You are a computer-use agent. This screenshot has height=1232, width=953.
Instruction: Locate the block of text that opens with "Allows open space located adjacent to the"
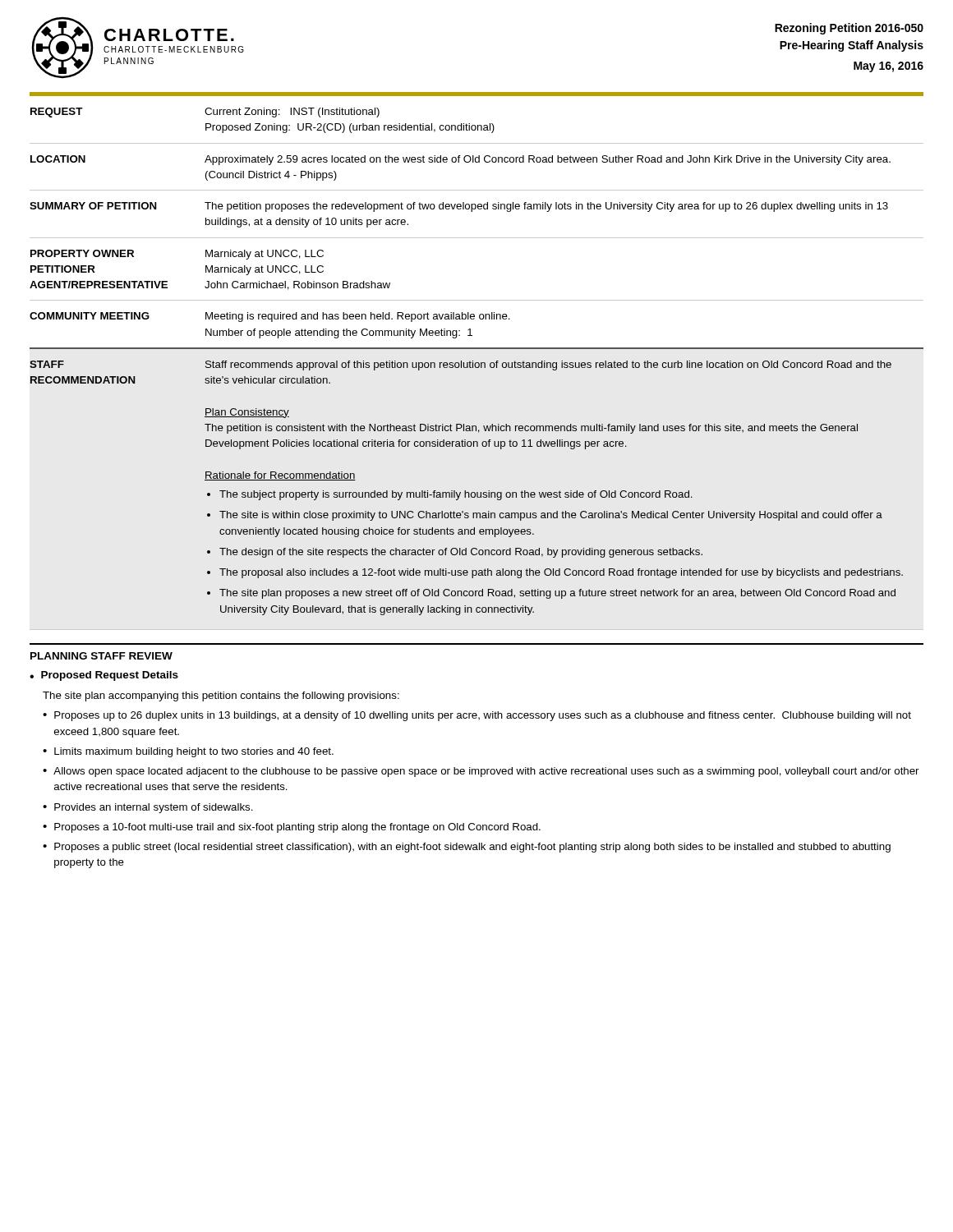(486, 779)
